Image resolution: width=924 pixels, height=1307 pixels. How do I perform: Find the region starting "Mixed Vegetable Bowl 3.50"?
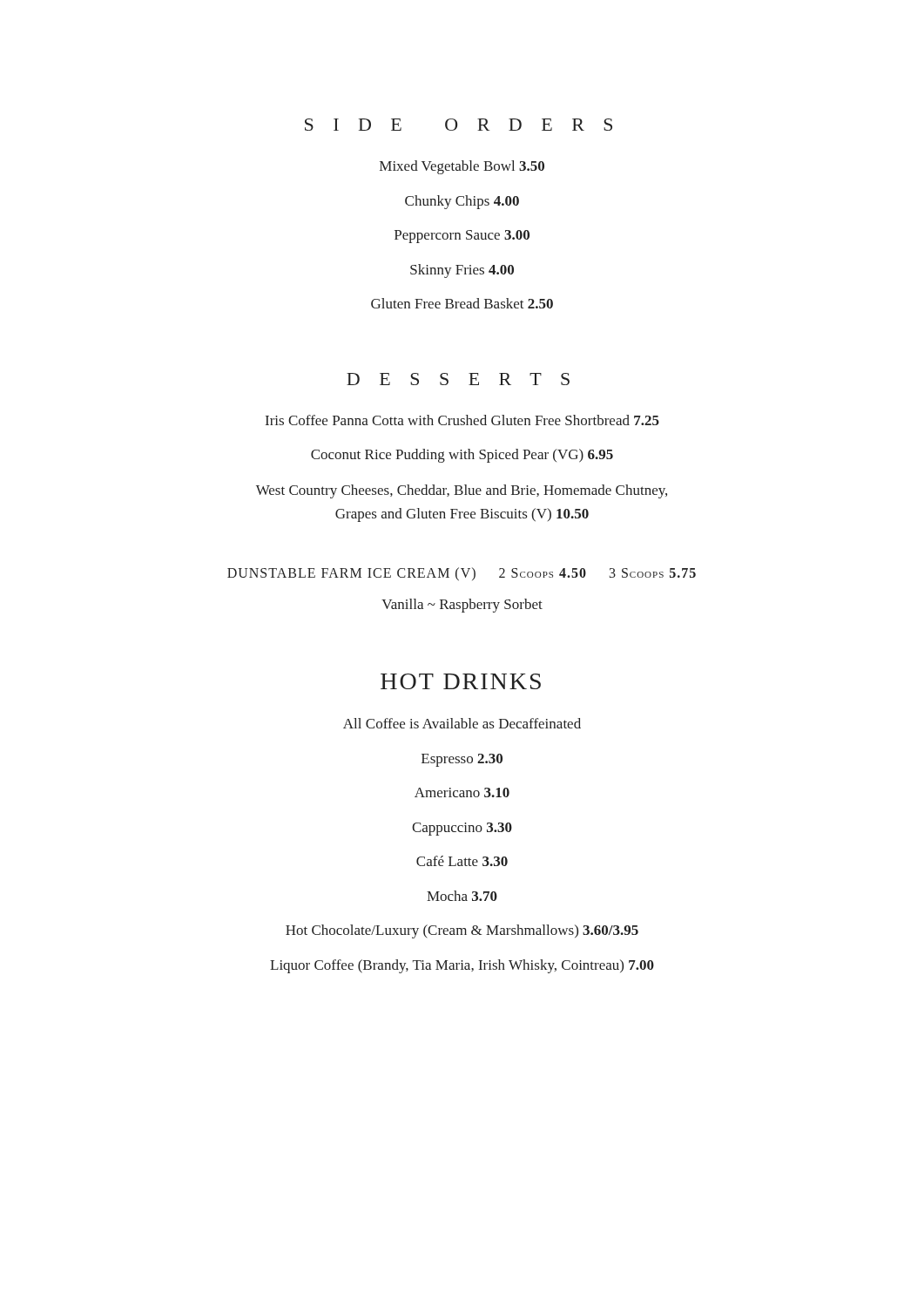pos(462,166)
